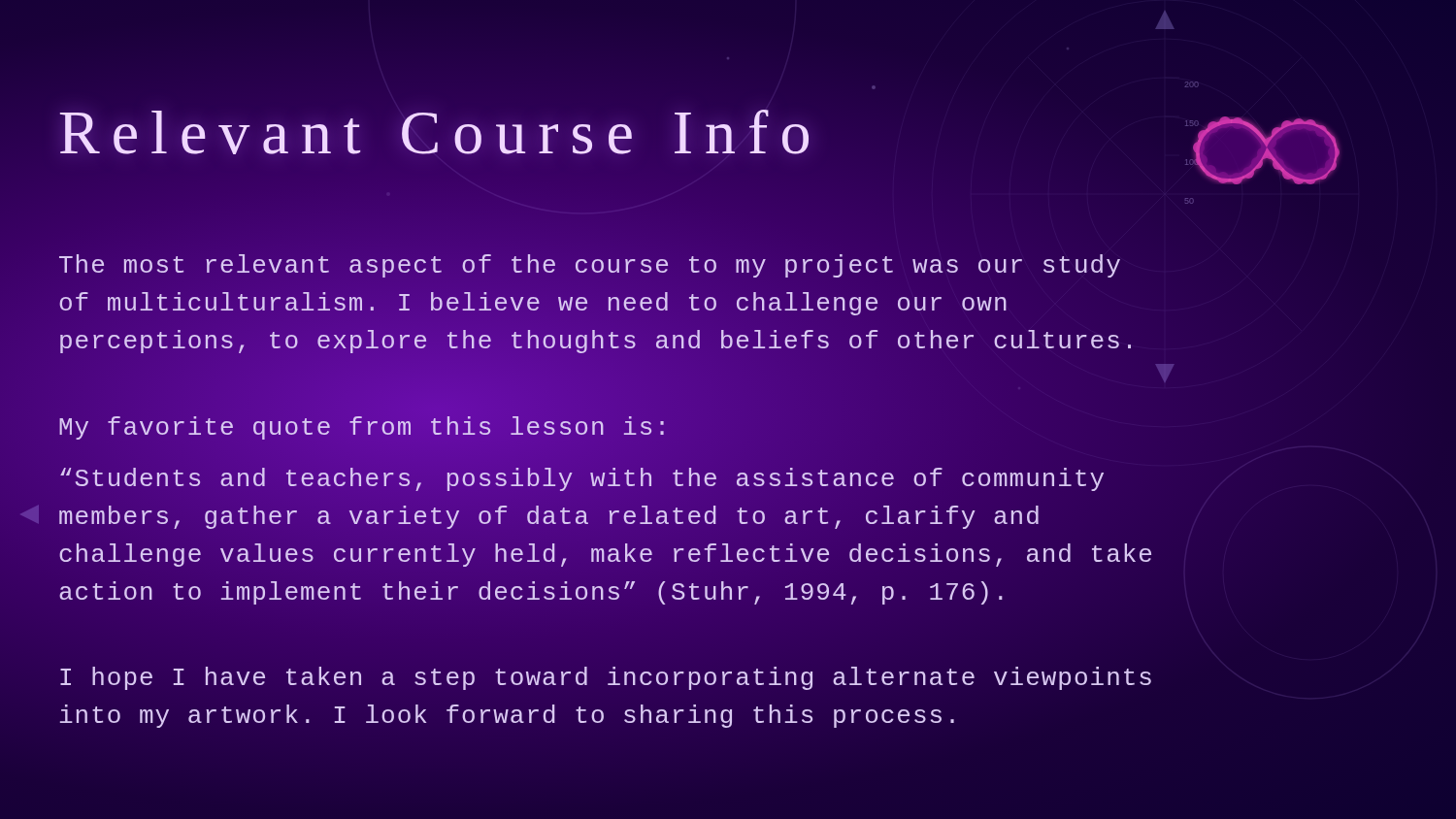Click on the text block that reads "My favorite quote from"
This screenshot has width=1456, height=819.
pos(364,428)
